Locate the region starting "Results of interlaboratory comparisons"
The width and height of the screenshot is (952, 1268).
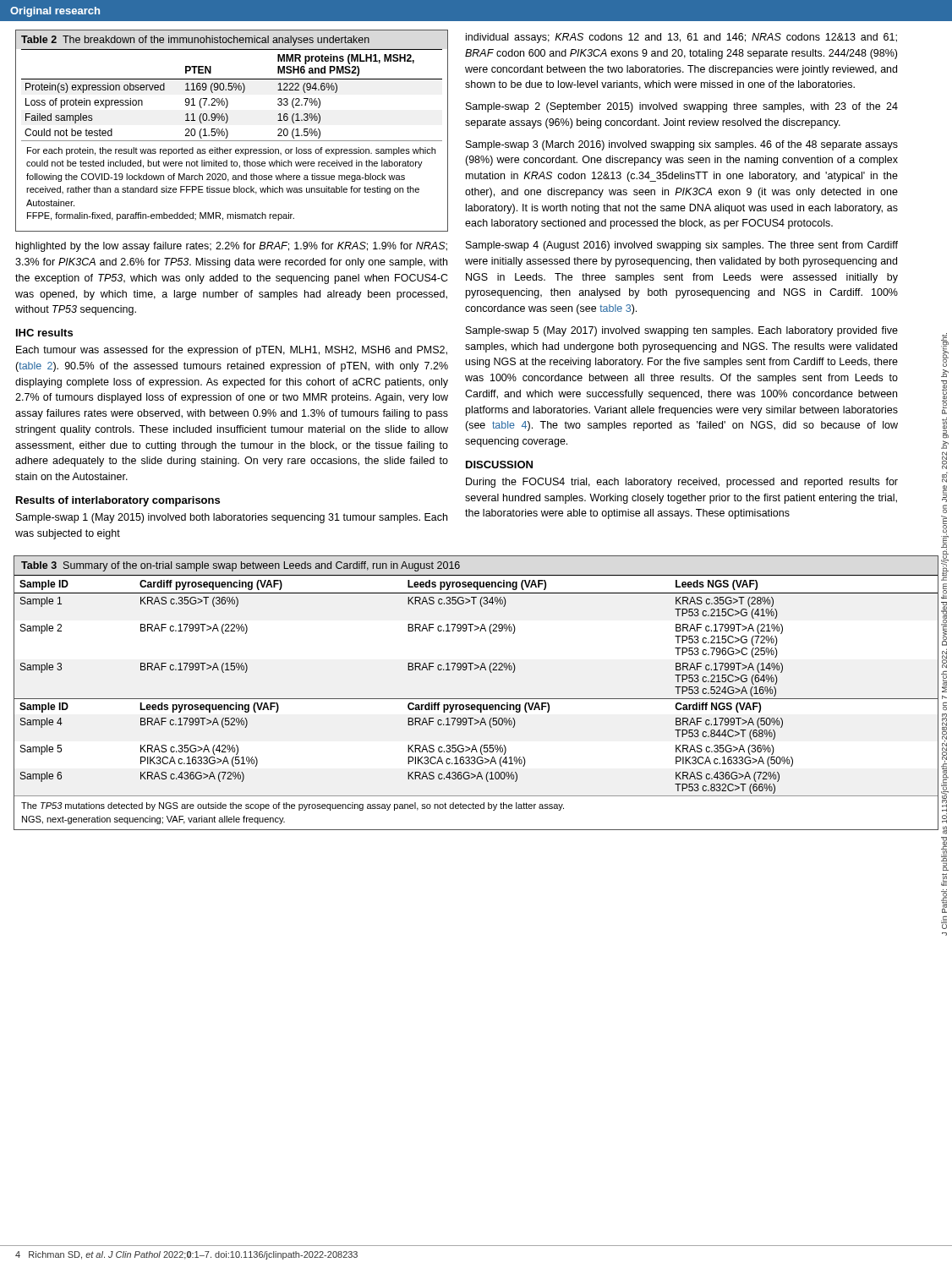tap(118, 500)
